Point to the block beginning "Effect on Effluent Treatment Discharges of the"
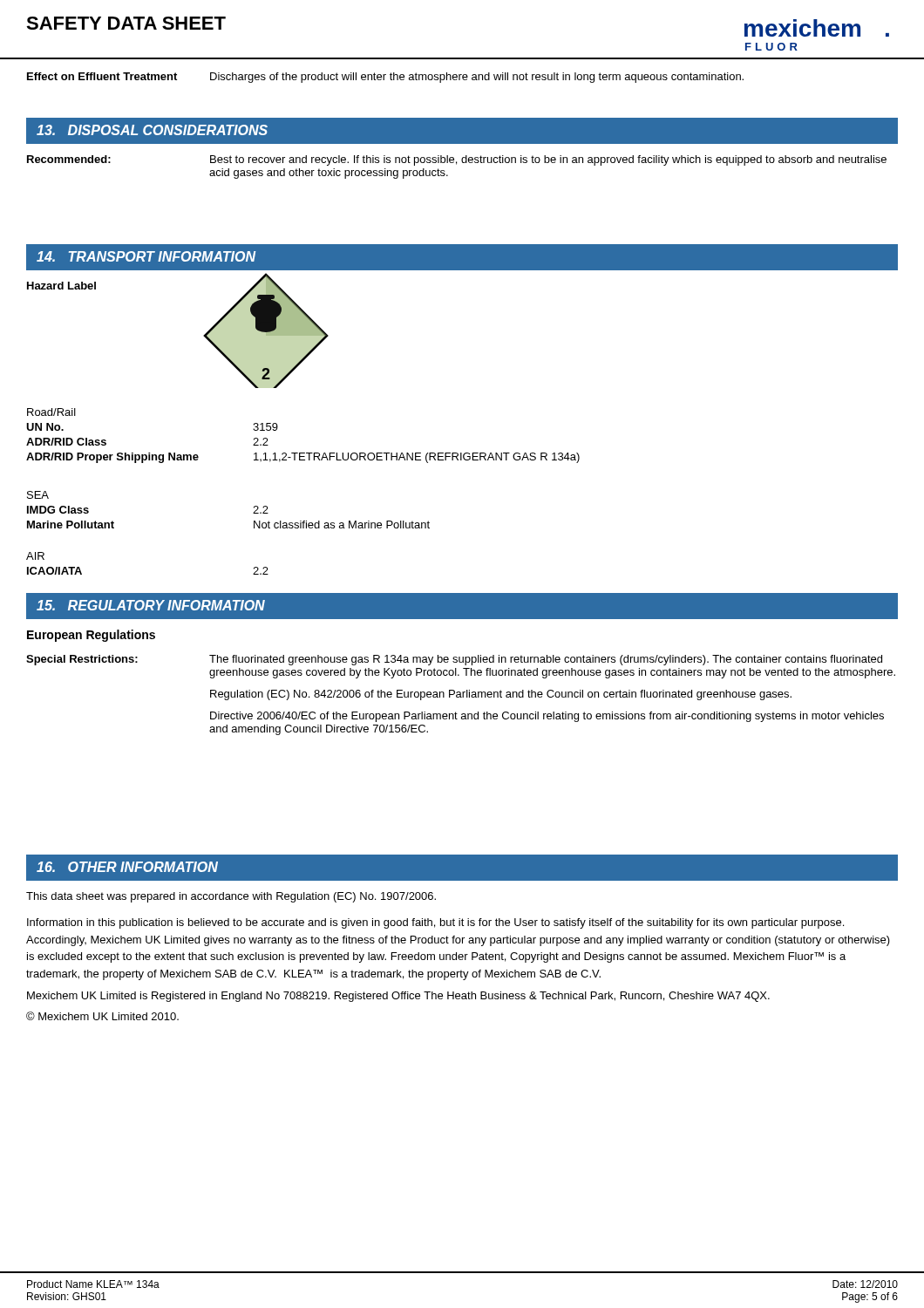This screenshot has width=924, height=1308. (x=462, y=76)
